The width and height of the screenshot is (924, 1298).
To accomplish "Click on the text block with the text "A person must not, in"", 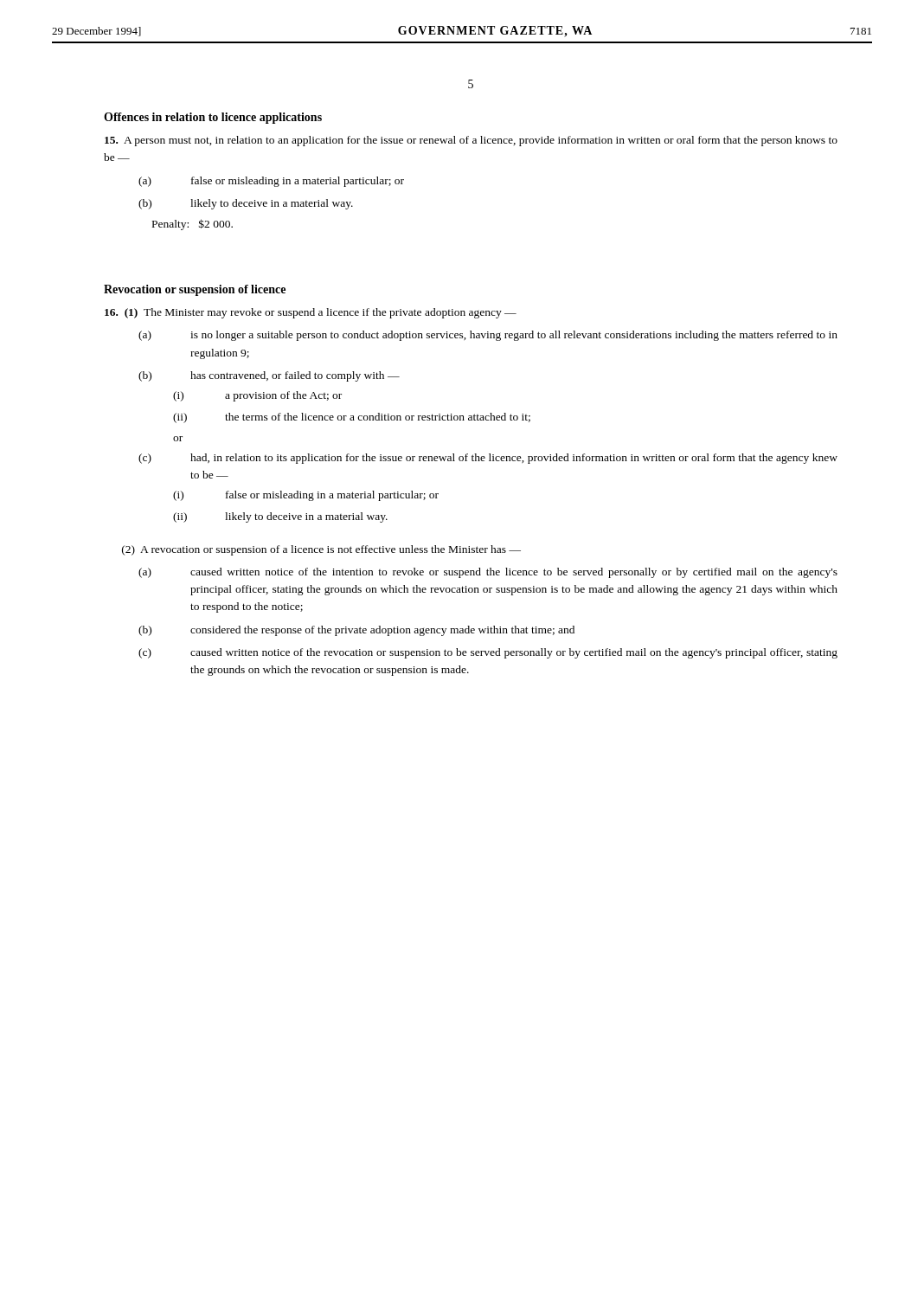I will (471, 149).
